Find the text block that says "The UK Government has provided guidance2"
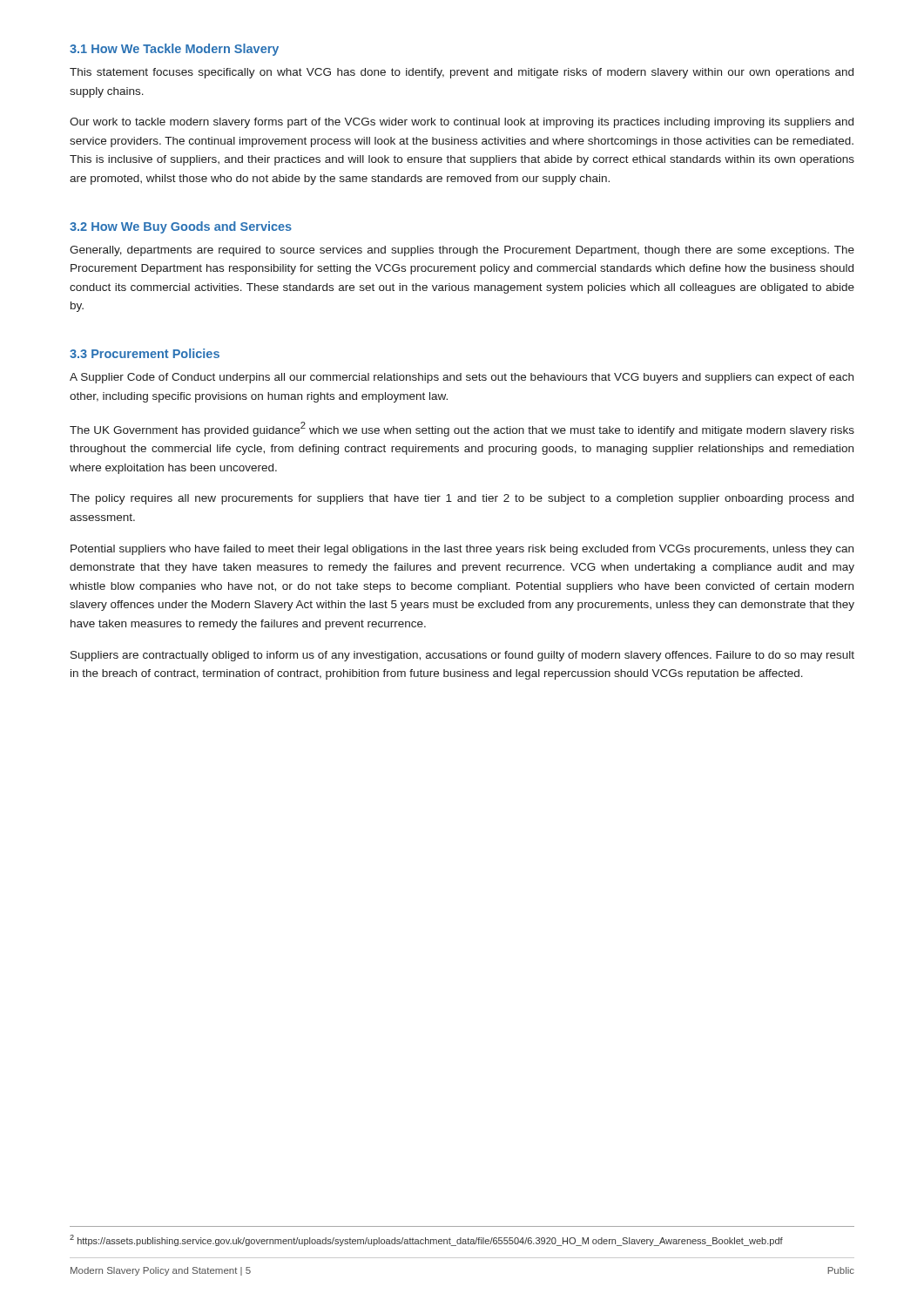Viewport: 924px width, 1307px height. 462,447
